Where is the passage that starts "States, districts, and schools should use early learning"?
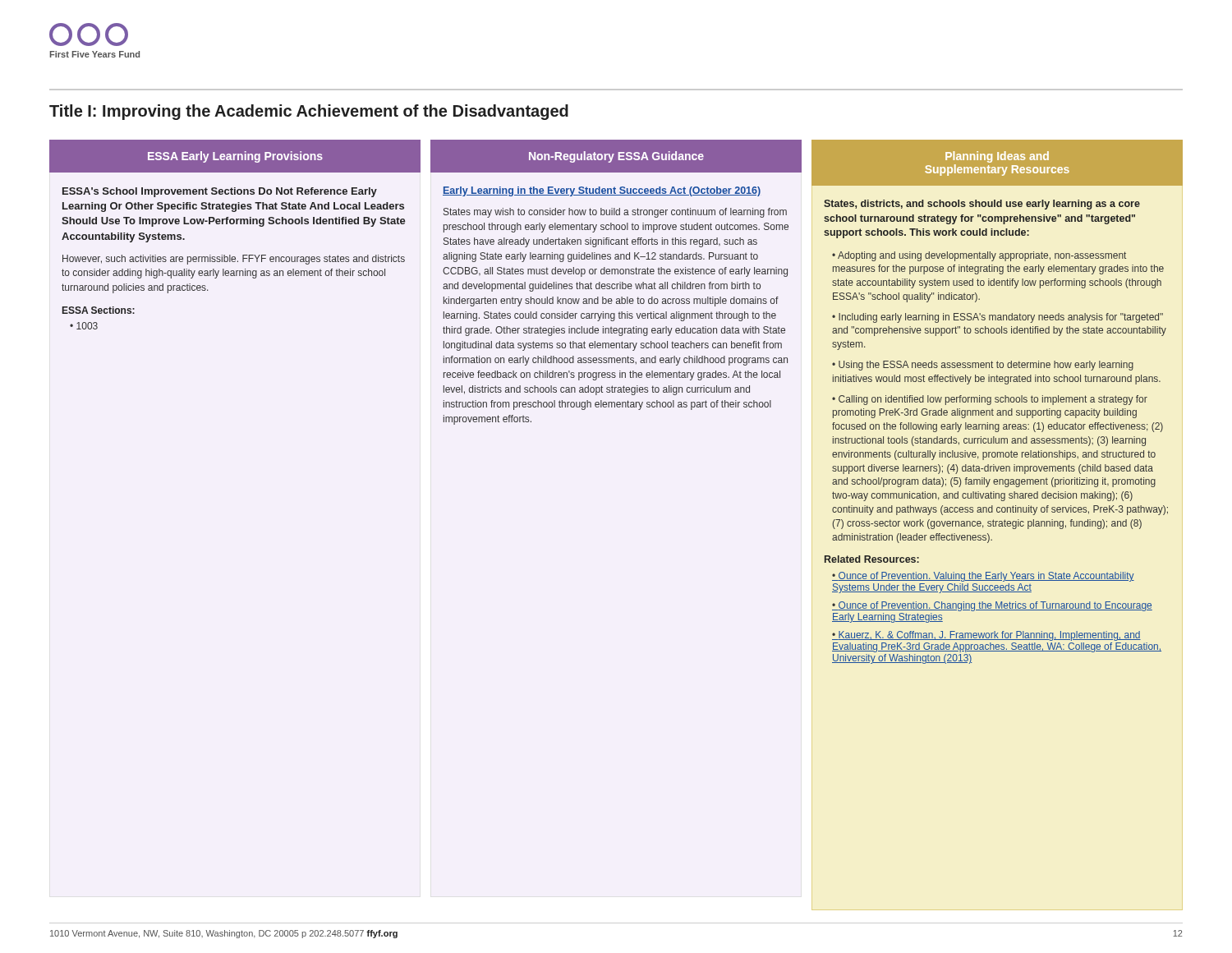This screenshot has height=953, width=1232. 982,218
